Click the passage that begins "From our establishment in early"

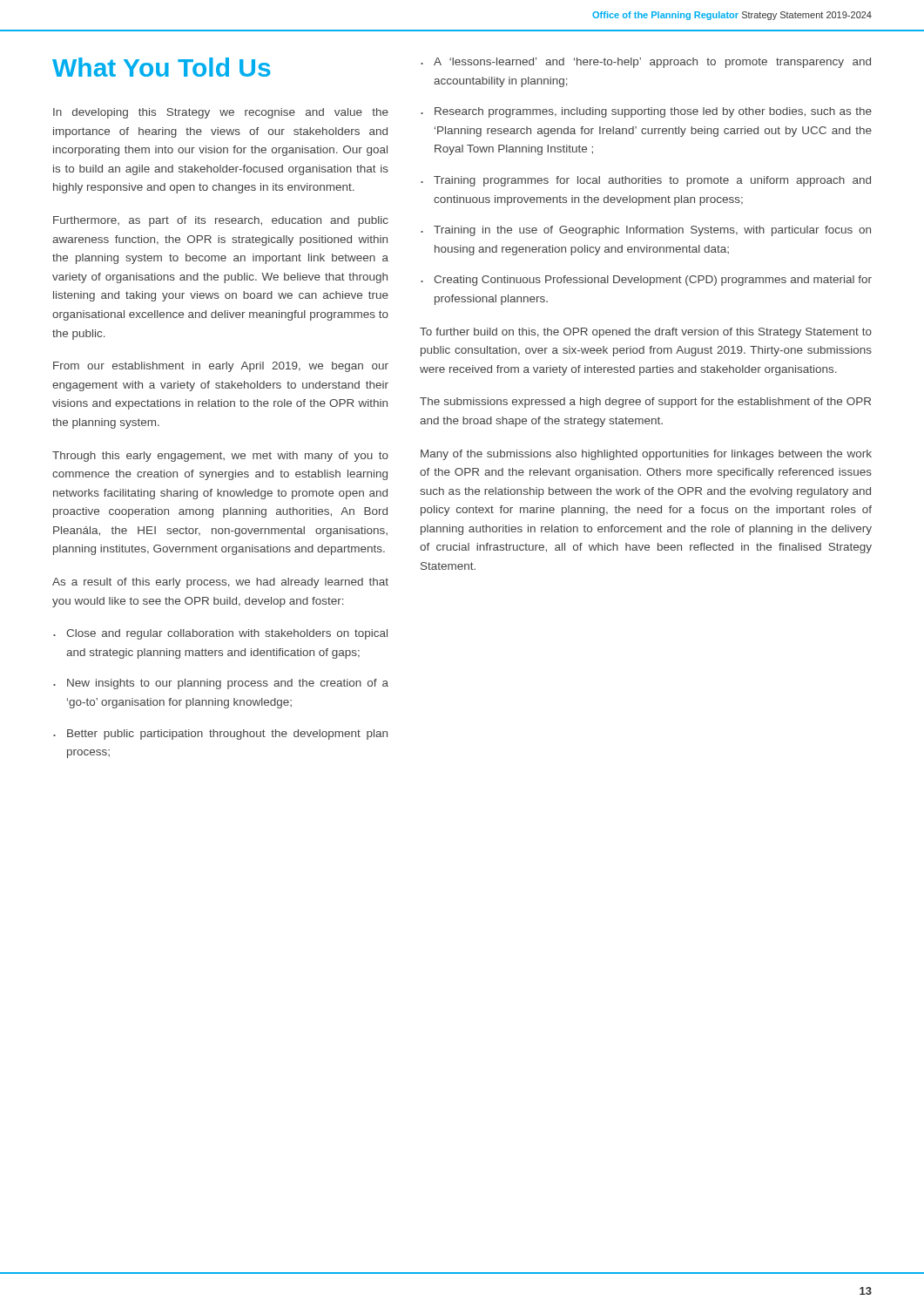220,394
